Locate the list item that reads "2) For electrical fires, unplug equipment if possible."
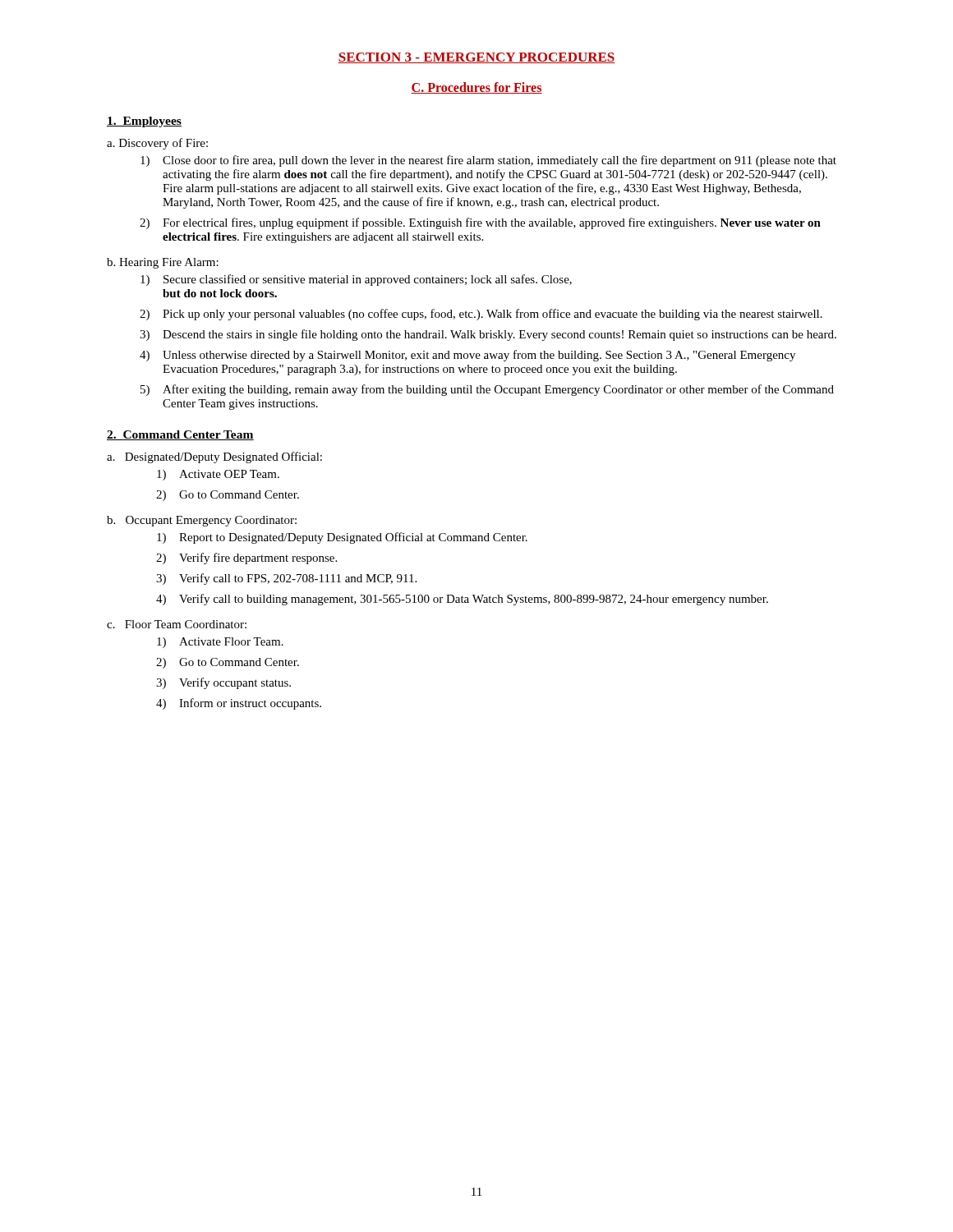This screenshot has width=953, height=1232. click(493, 230)
